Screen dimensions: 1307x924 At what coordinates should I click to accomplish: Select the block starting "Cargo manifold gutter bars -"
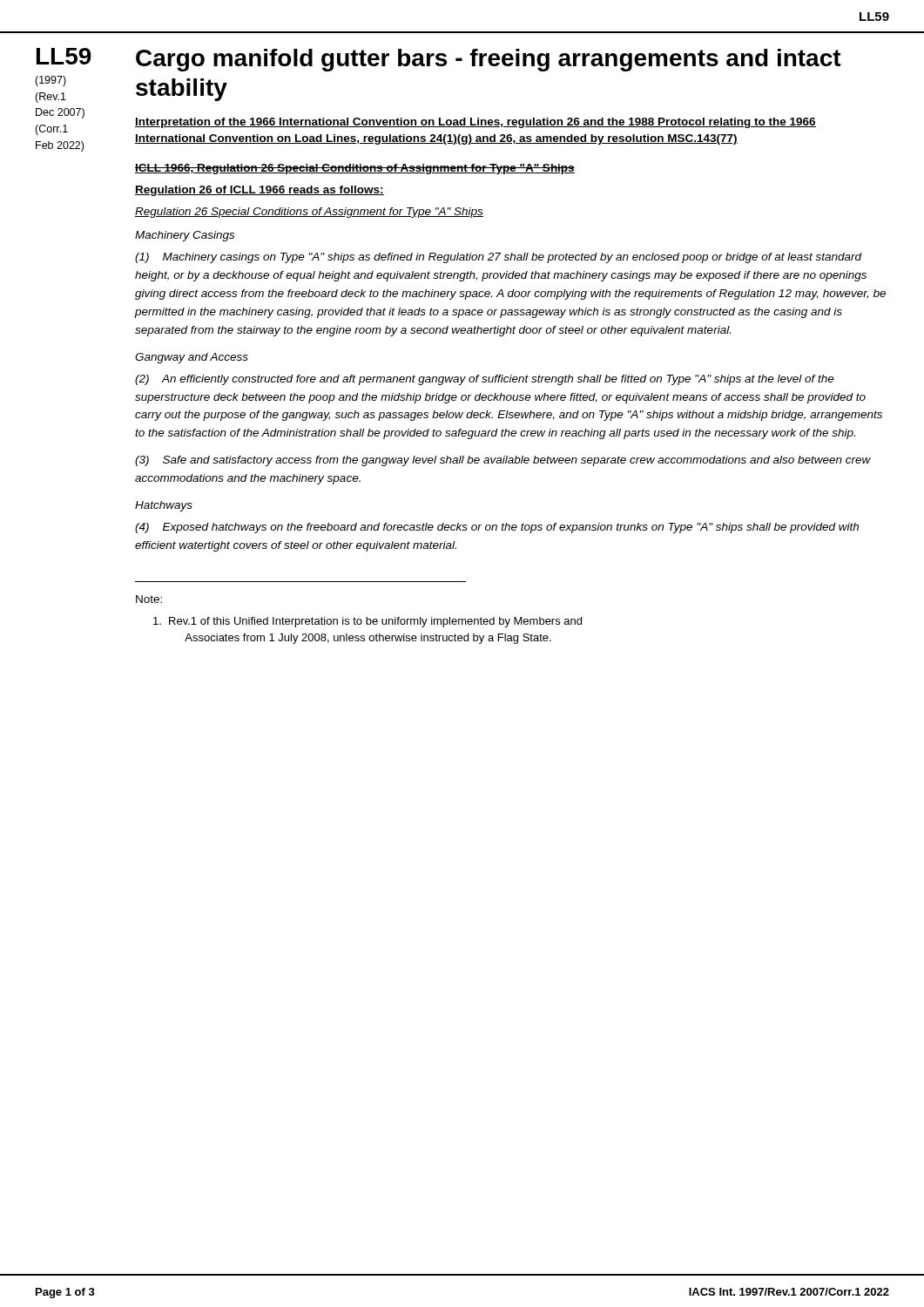pyautogui.click(x=488, y=73)
